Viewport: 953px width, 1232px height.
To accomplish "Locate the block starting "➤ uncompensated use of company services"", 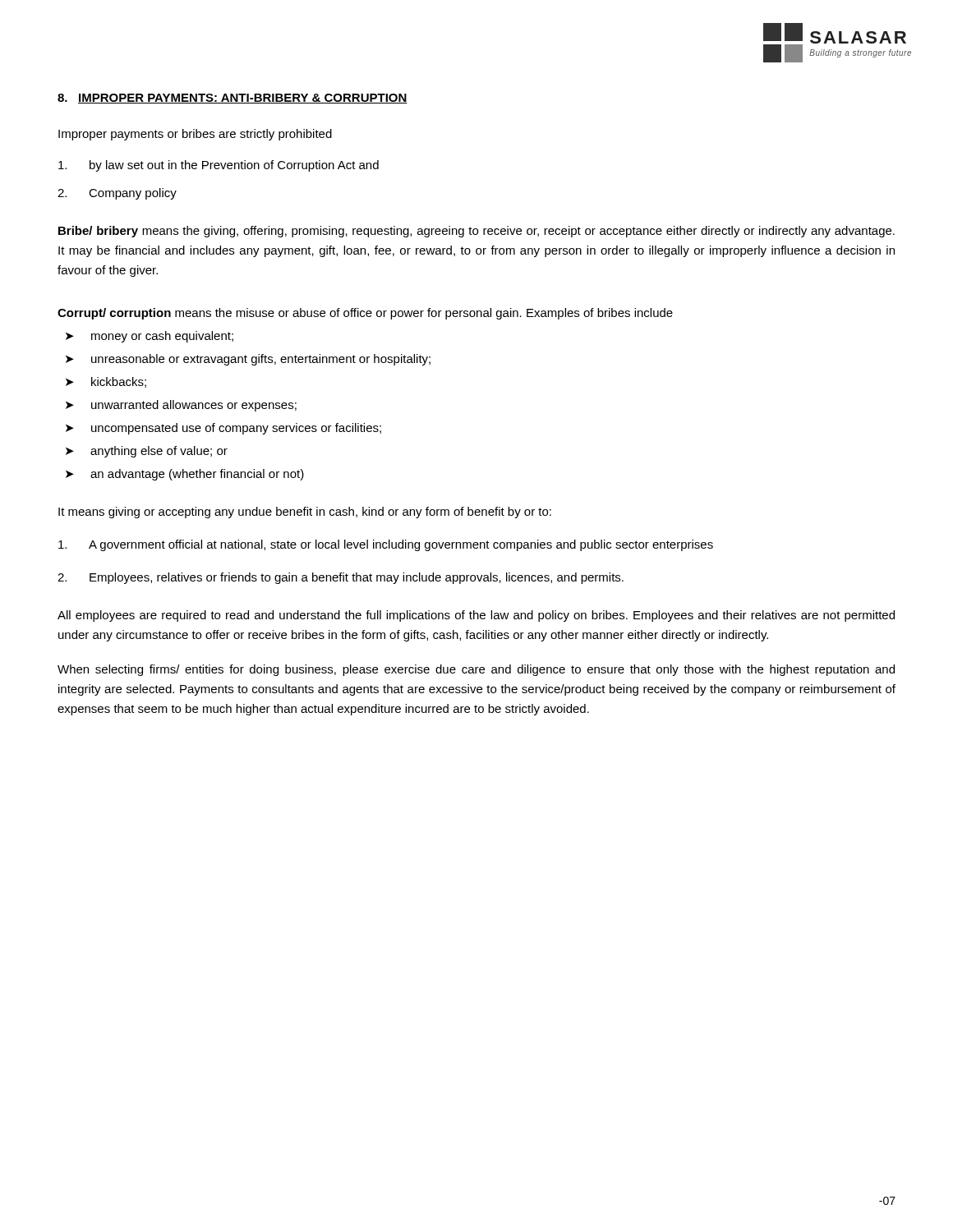I will 223,429.
